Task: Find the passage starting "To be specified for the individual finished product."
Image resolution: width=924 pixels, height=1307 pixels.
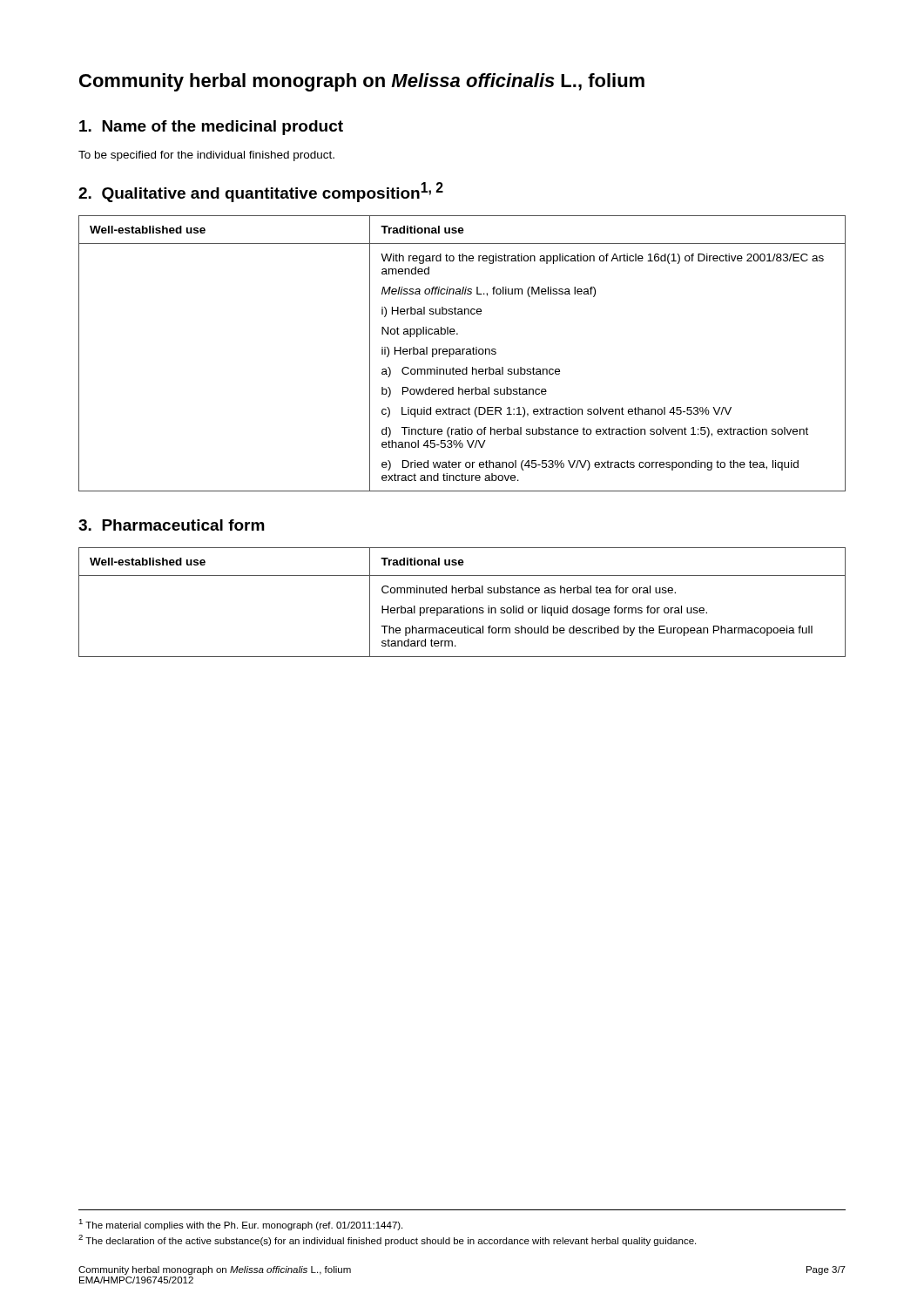Action: [x=206, y=156]
